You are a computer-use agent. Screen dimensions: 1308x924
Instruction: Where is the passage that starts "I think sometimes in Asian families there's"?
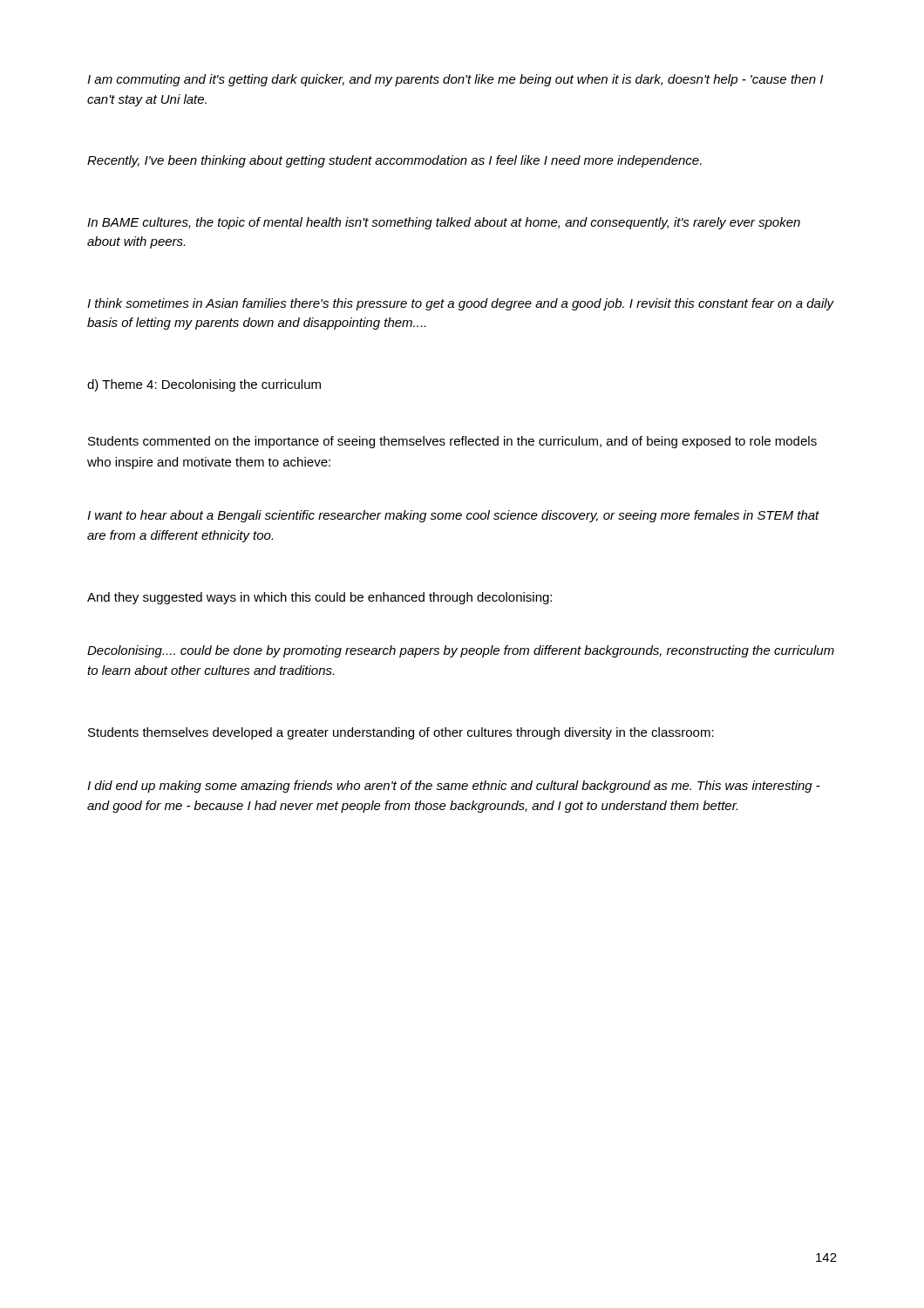click(460, 312)
